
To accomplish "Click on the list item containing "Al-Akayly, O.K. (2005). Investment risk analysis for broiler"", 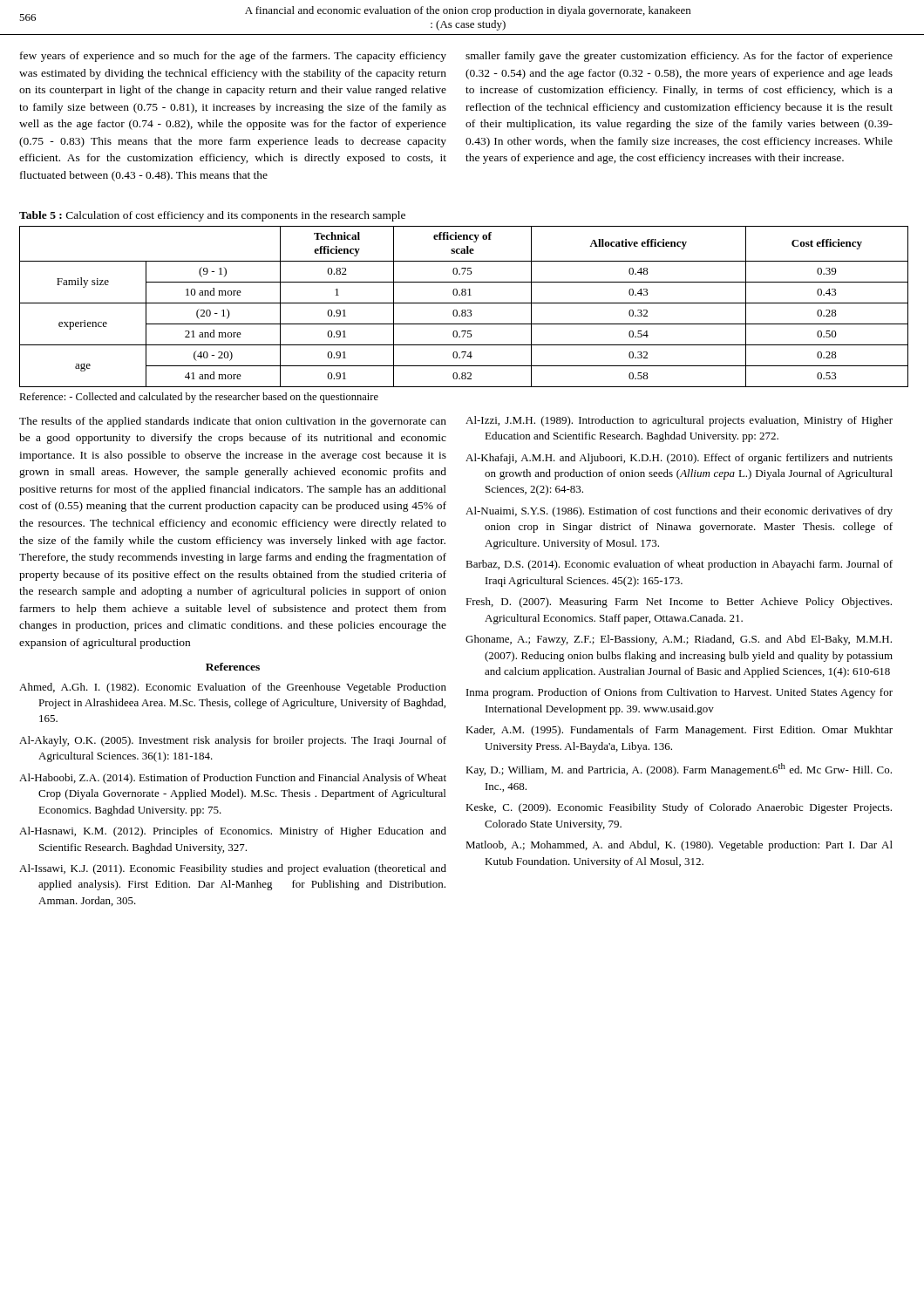I will [x=233, y=748].
